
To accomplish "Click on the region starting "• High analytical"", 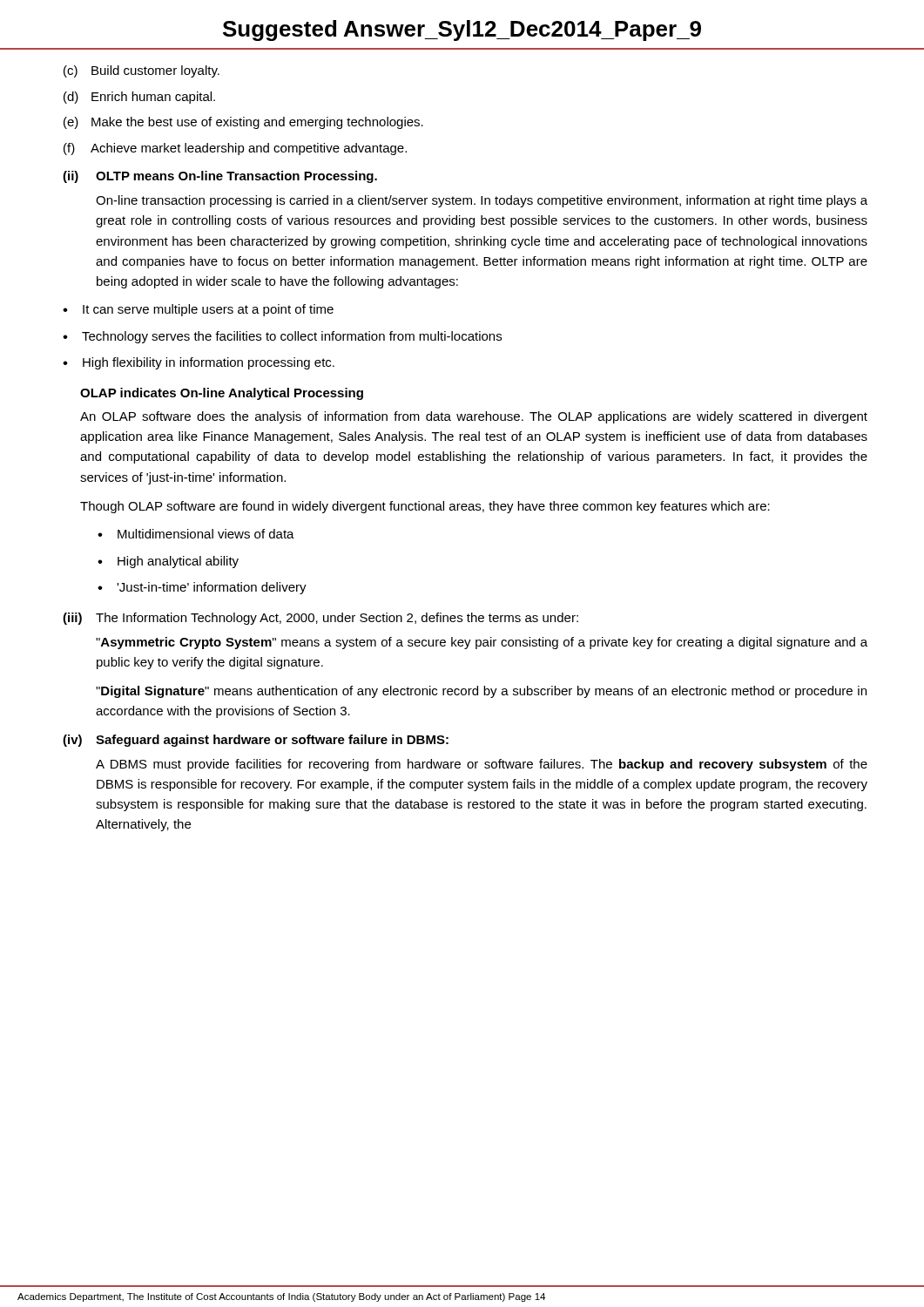I will coord(168,562).
